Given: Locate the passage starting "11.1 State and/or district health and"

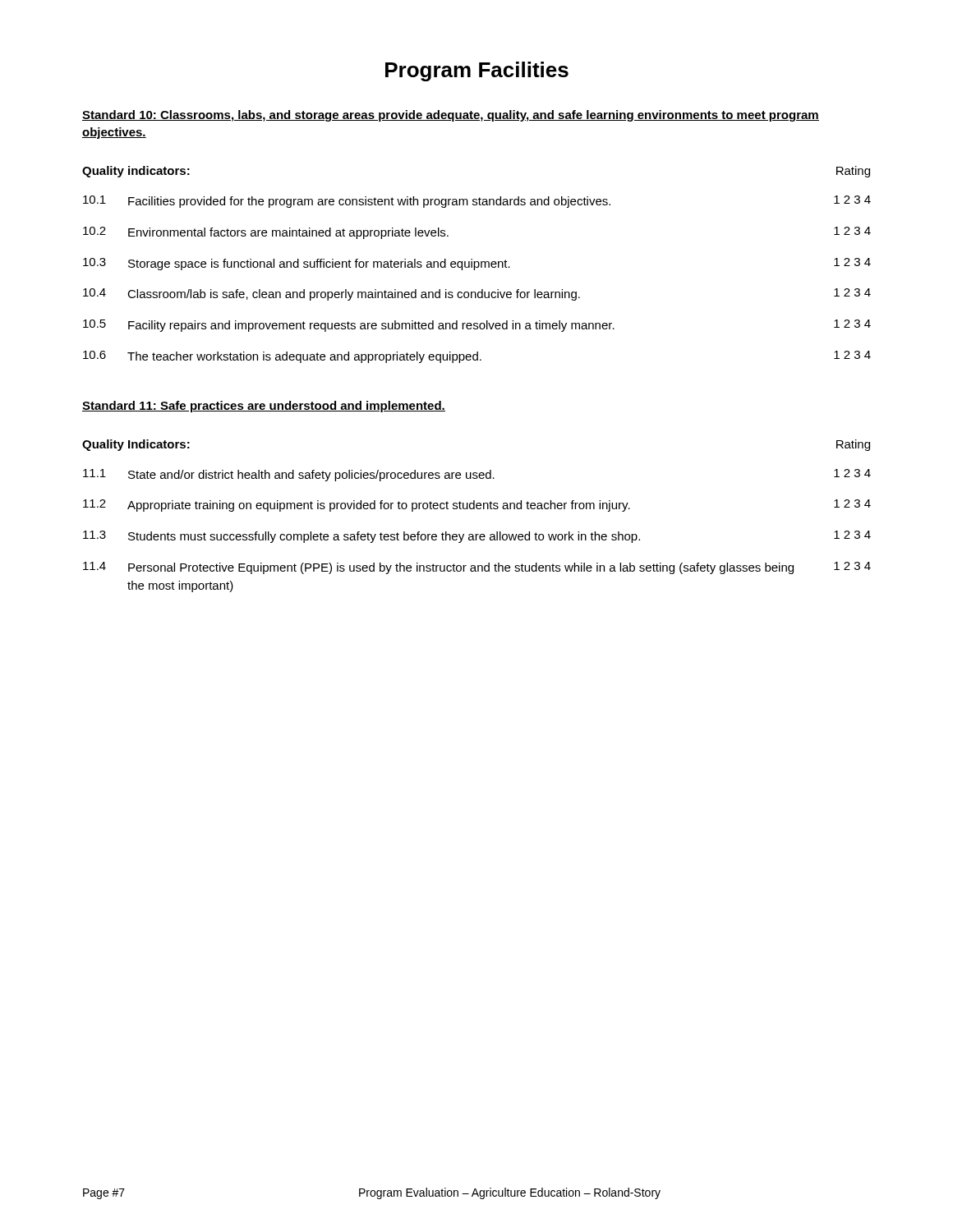Looking at the screenshot, I should pos(476,474).
